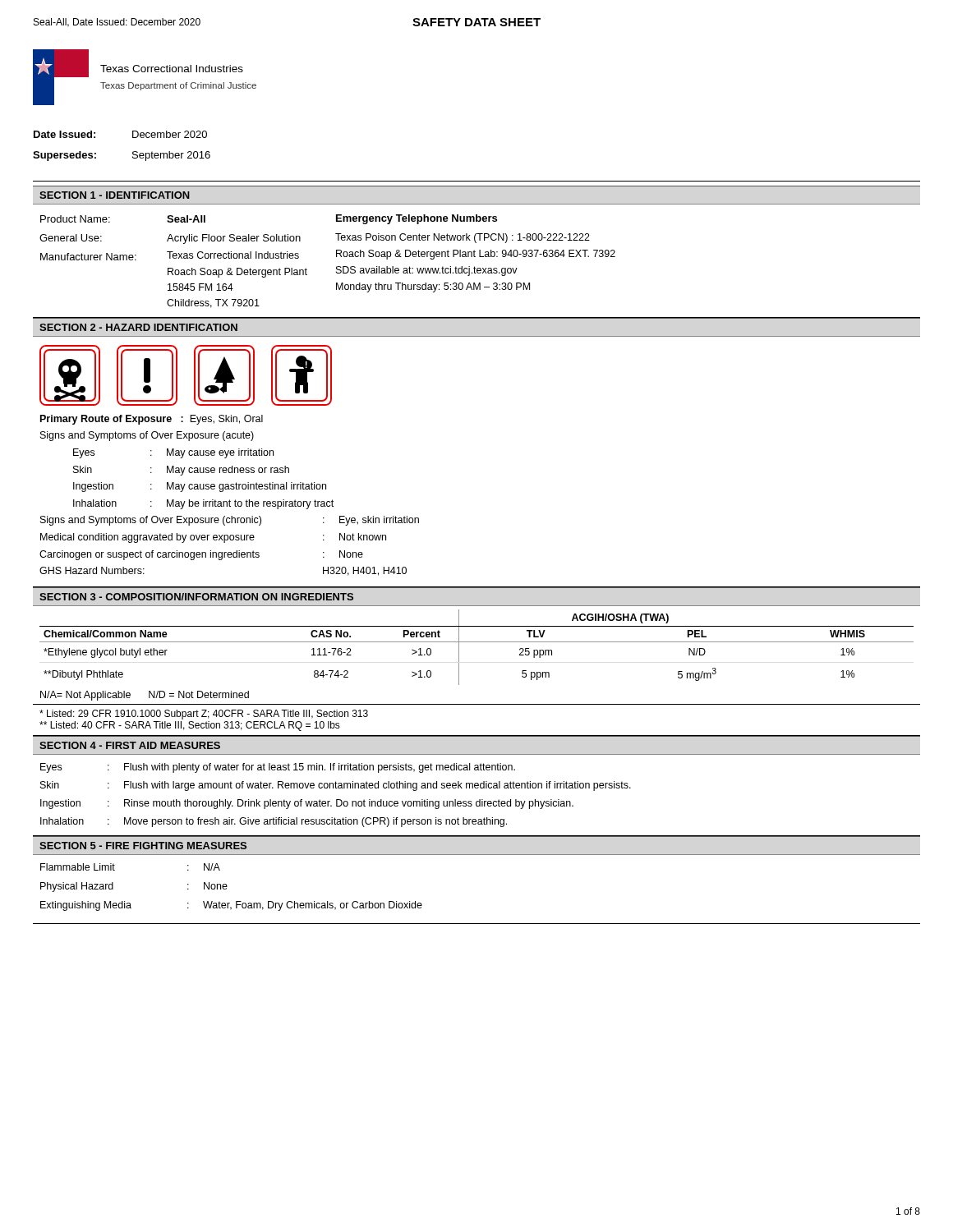Select the section header with the text "SECTION 3 - COMPOSITION/INFORMATION ON INGREDIENTS"
The width and height of the screenshot is (953, 1232).
(197, 597)
